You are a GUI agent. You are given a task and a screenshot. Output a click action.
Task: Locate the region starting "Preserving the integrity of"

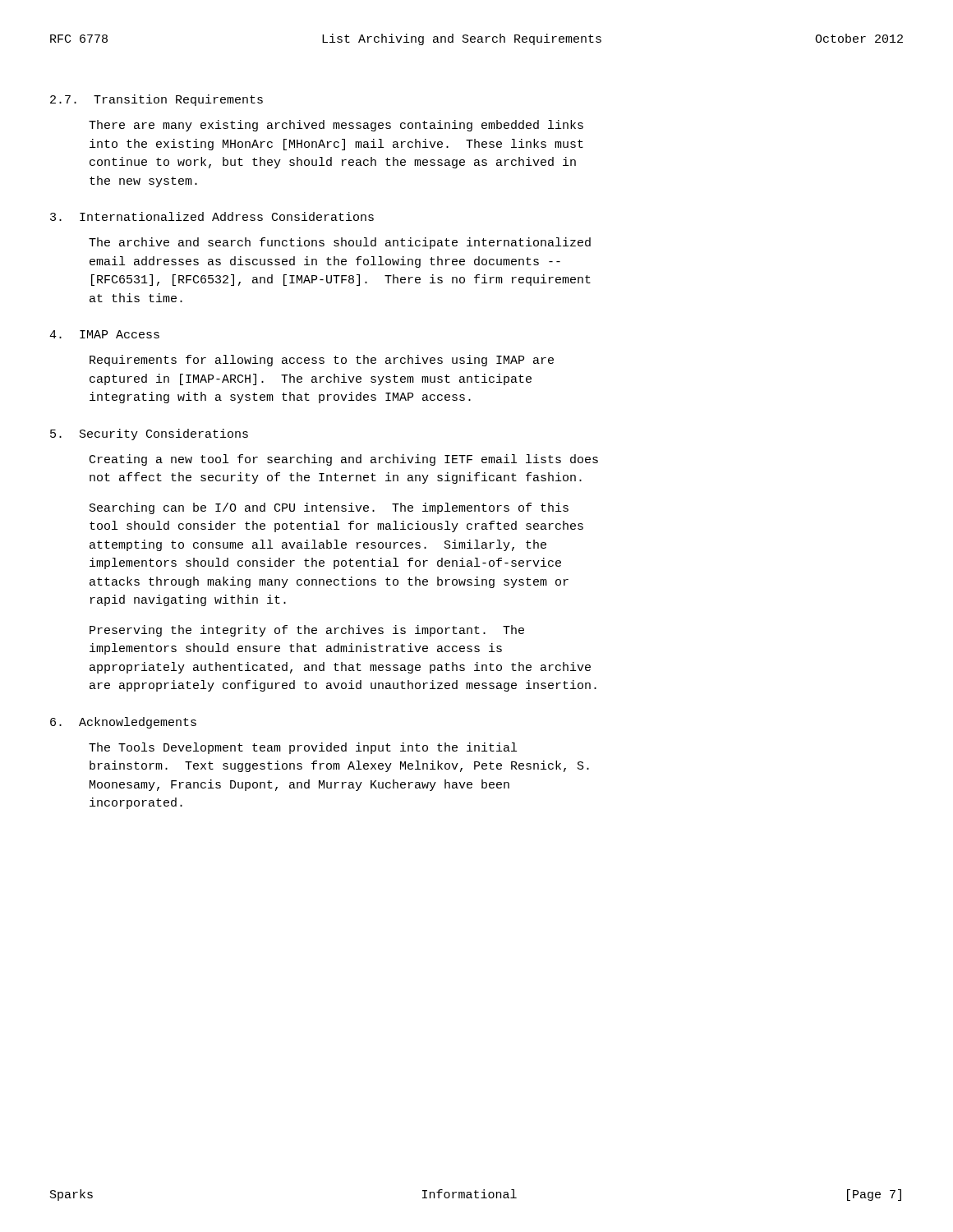344,659
